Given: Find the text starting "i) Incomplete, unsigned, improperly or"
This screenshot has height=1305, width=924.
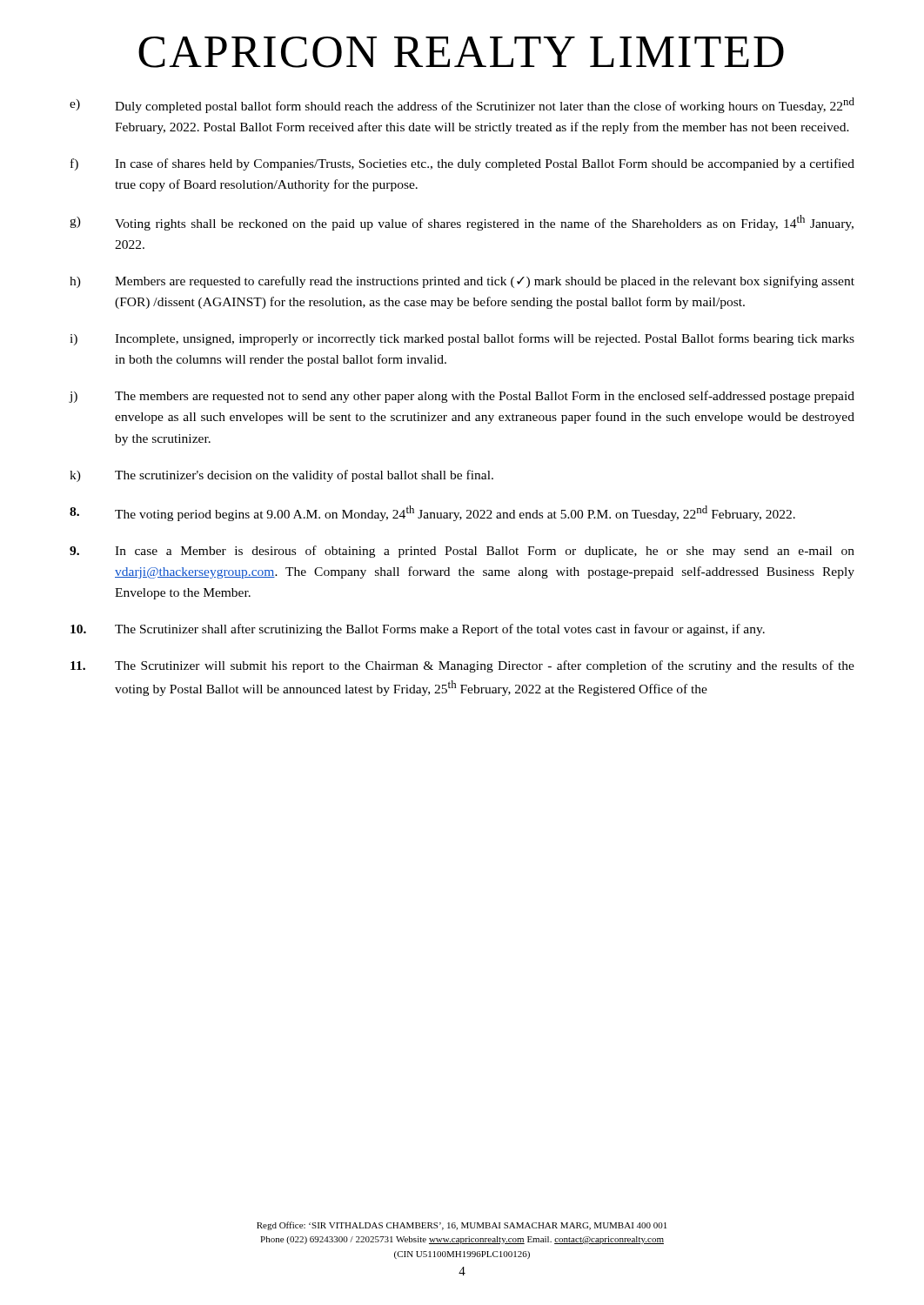Looking at the screenshot, I should pos(462,349).
